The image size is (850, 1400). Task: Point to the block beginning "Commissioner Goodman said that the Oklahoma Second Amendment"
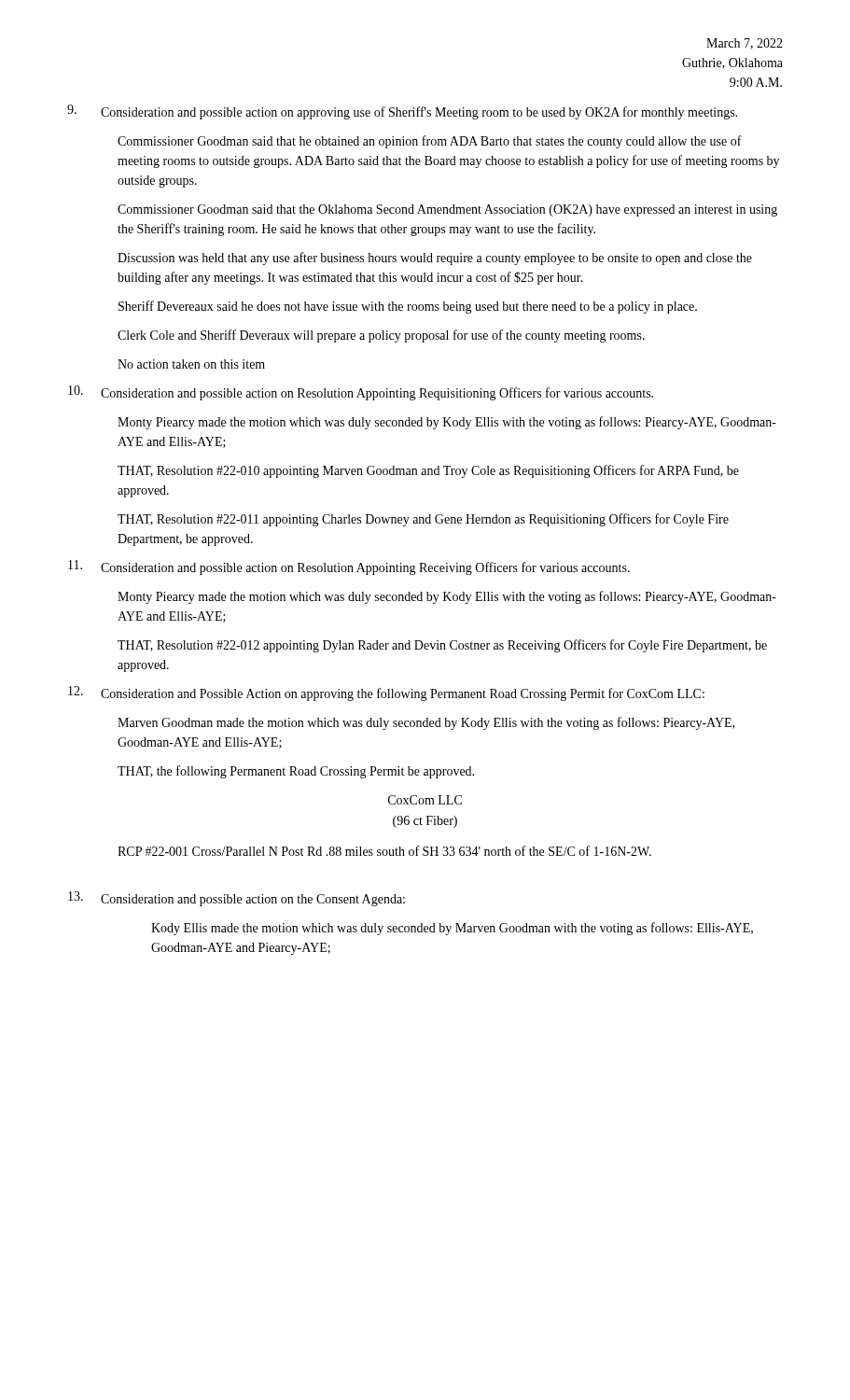(448, 219)
